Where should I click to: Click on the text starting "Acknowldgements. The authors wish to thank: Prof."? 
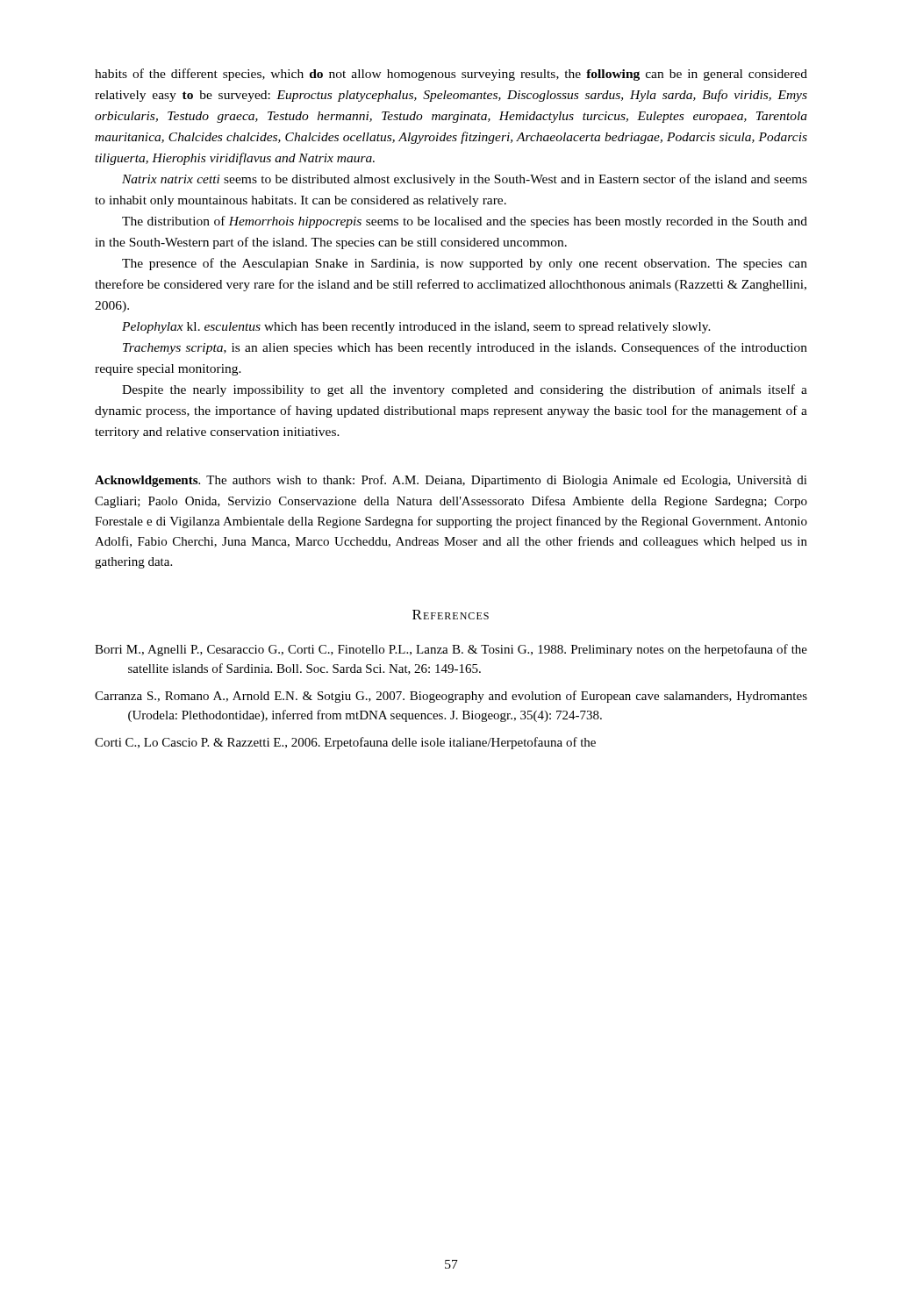(x=451, y=521)
